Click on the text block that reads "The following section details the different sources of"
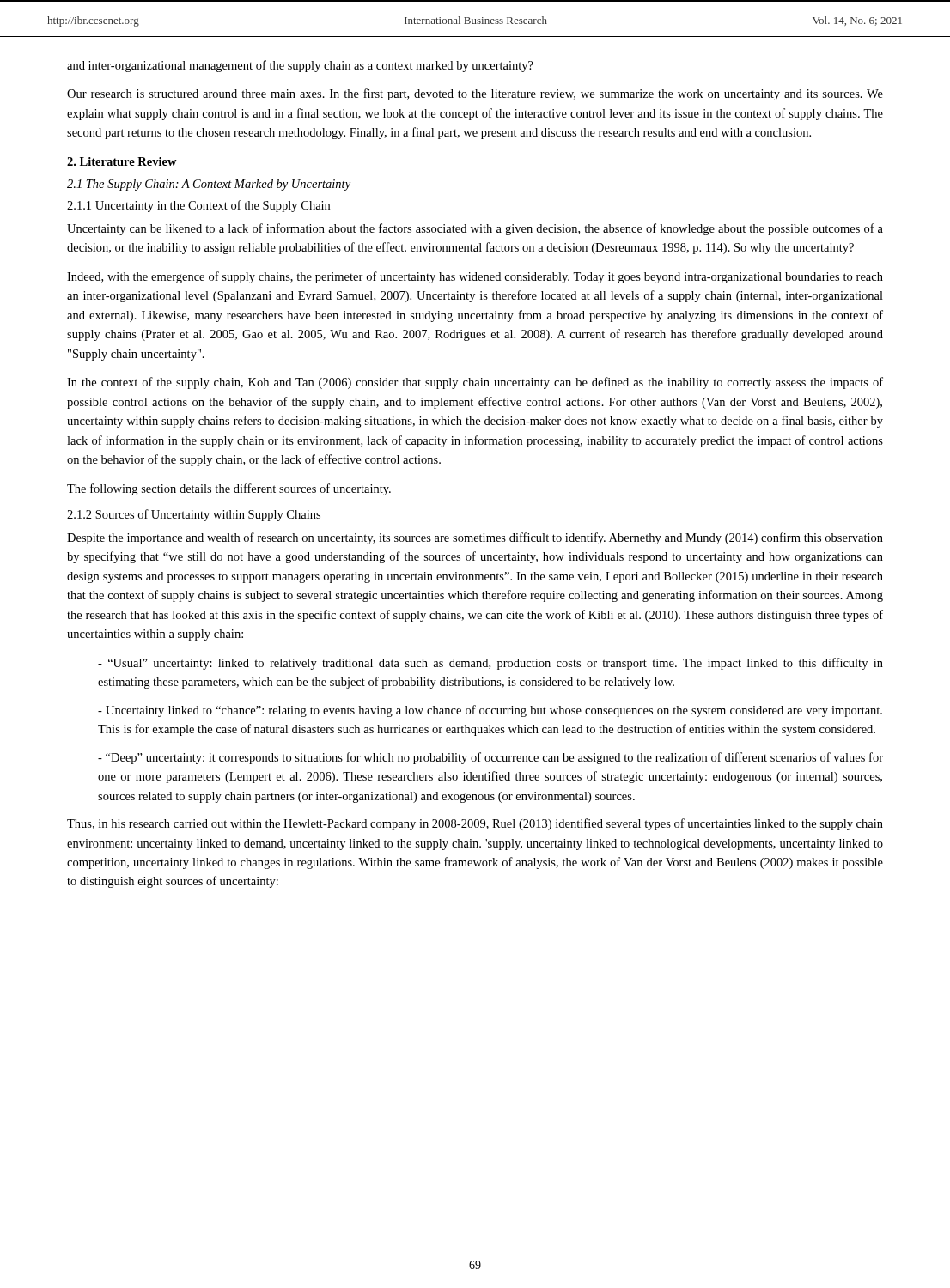 pos(229,489)
